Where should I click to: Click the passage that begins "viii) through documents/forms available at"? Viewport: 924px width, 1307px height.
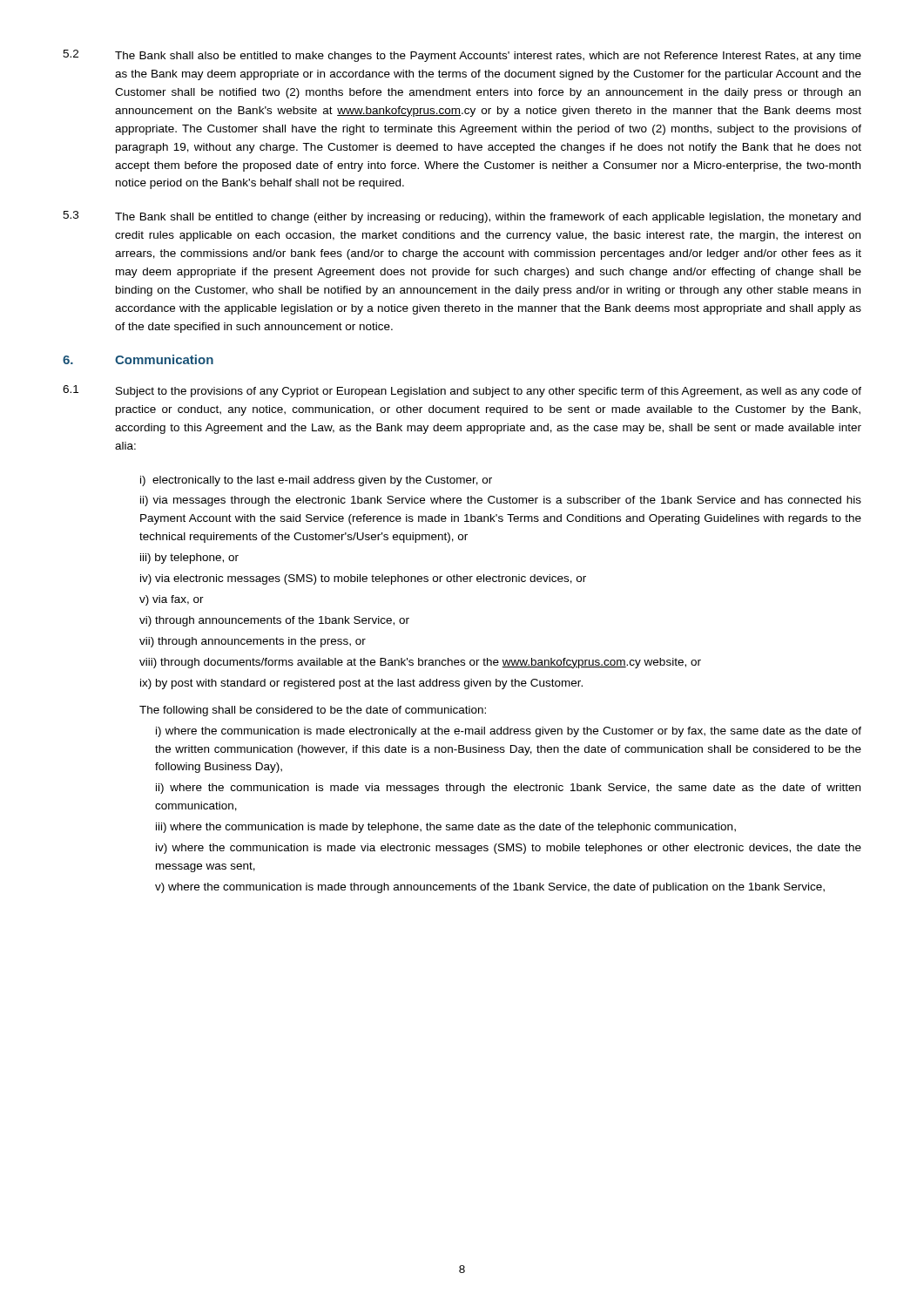420,662
